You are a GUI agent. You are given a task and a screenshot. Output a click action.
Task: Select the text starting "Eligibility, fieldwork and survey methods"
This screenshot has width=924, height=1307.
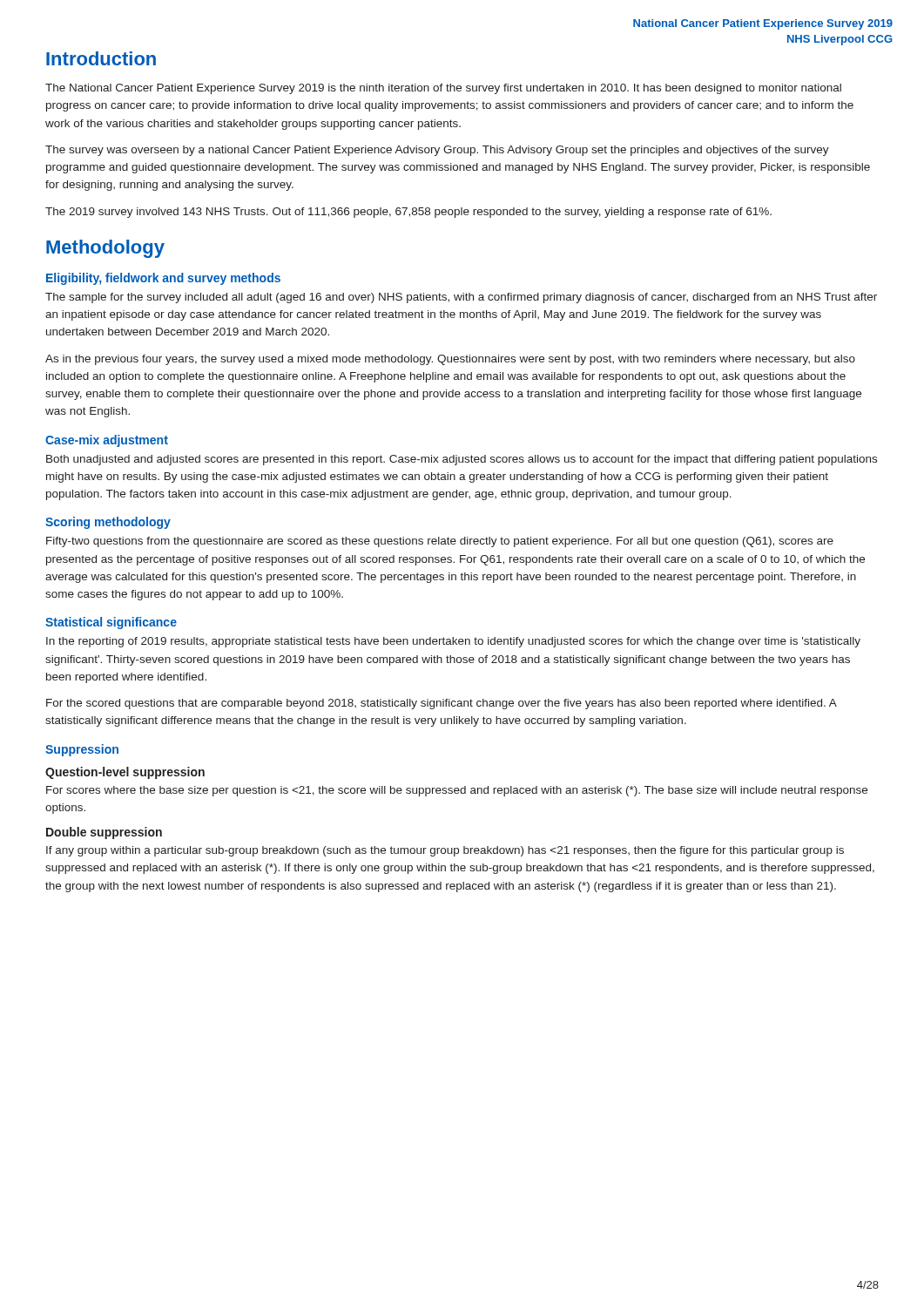click(x=163, y=279)
